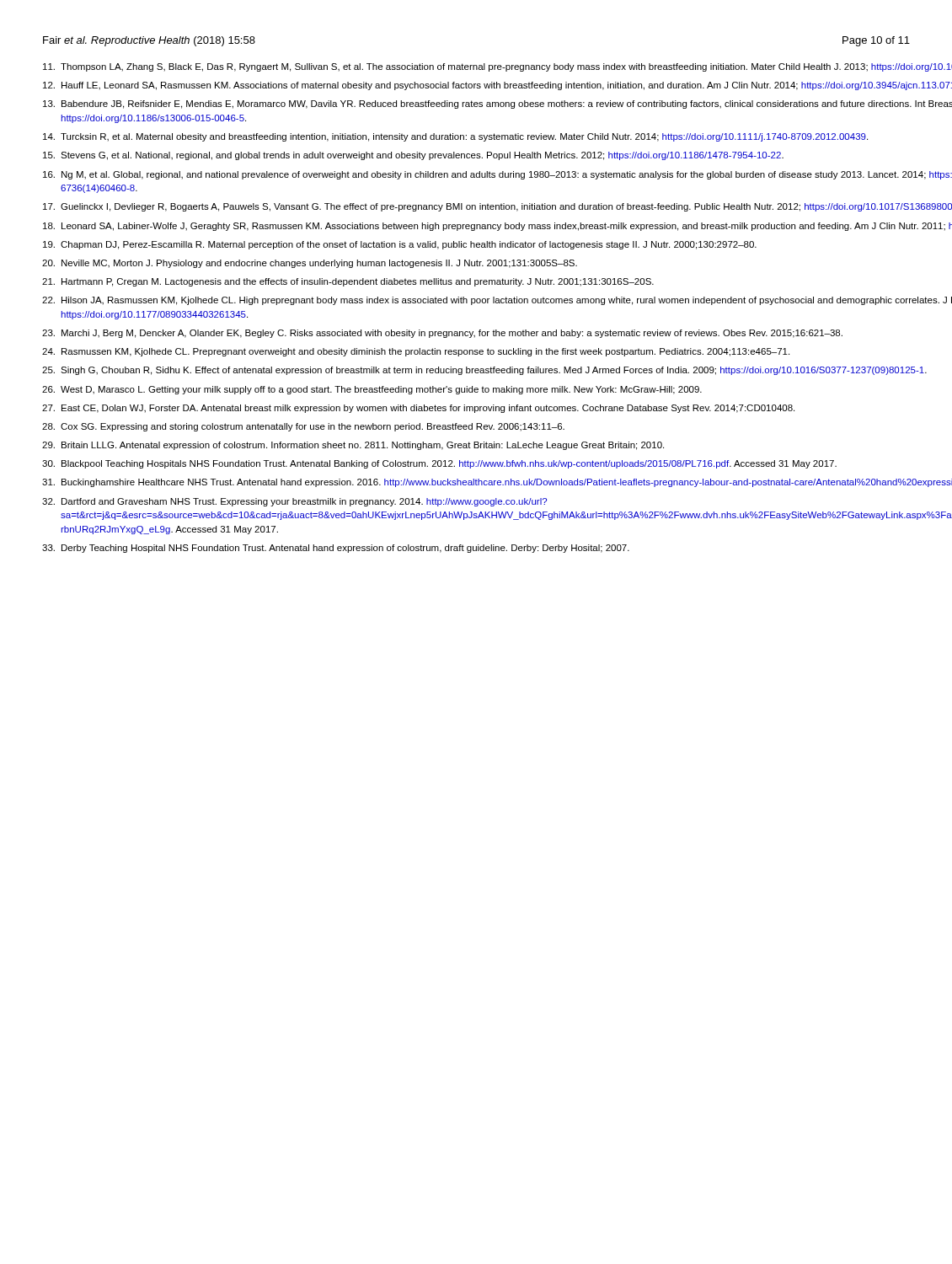Where is the passage that starts "26. West D, Marasco L. Getting your"?
This screenshot has width=952, height=1264.
[x=497, y=389]
